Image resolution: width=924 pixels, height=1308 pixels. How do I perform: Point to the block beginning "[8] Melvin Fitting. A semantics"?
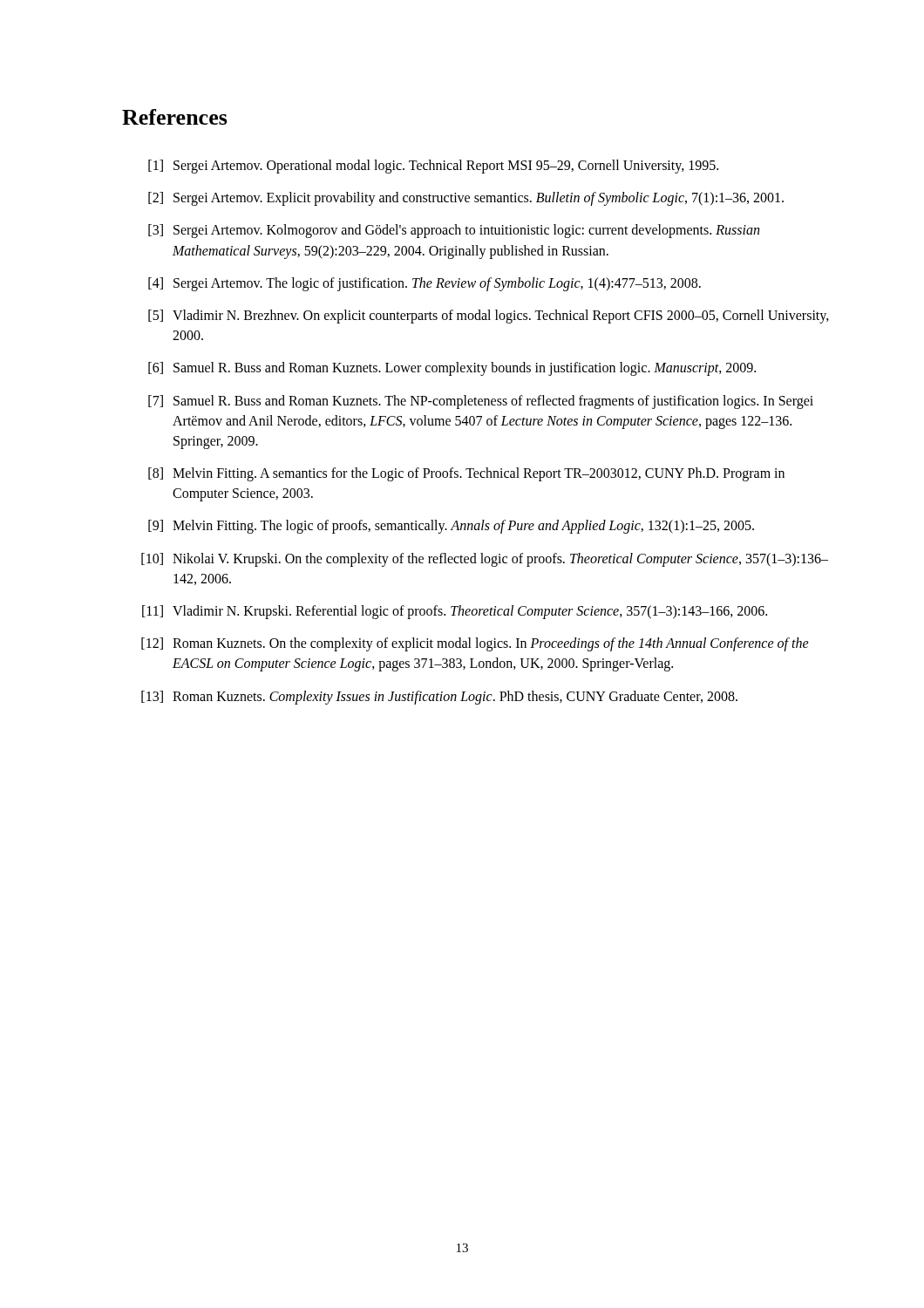(479, 483)
